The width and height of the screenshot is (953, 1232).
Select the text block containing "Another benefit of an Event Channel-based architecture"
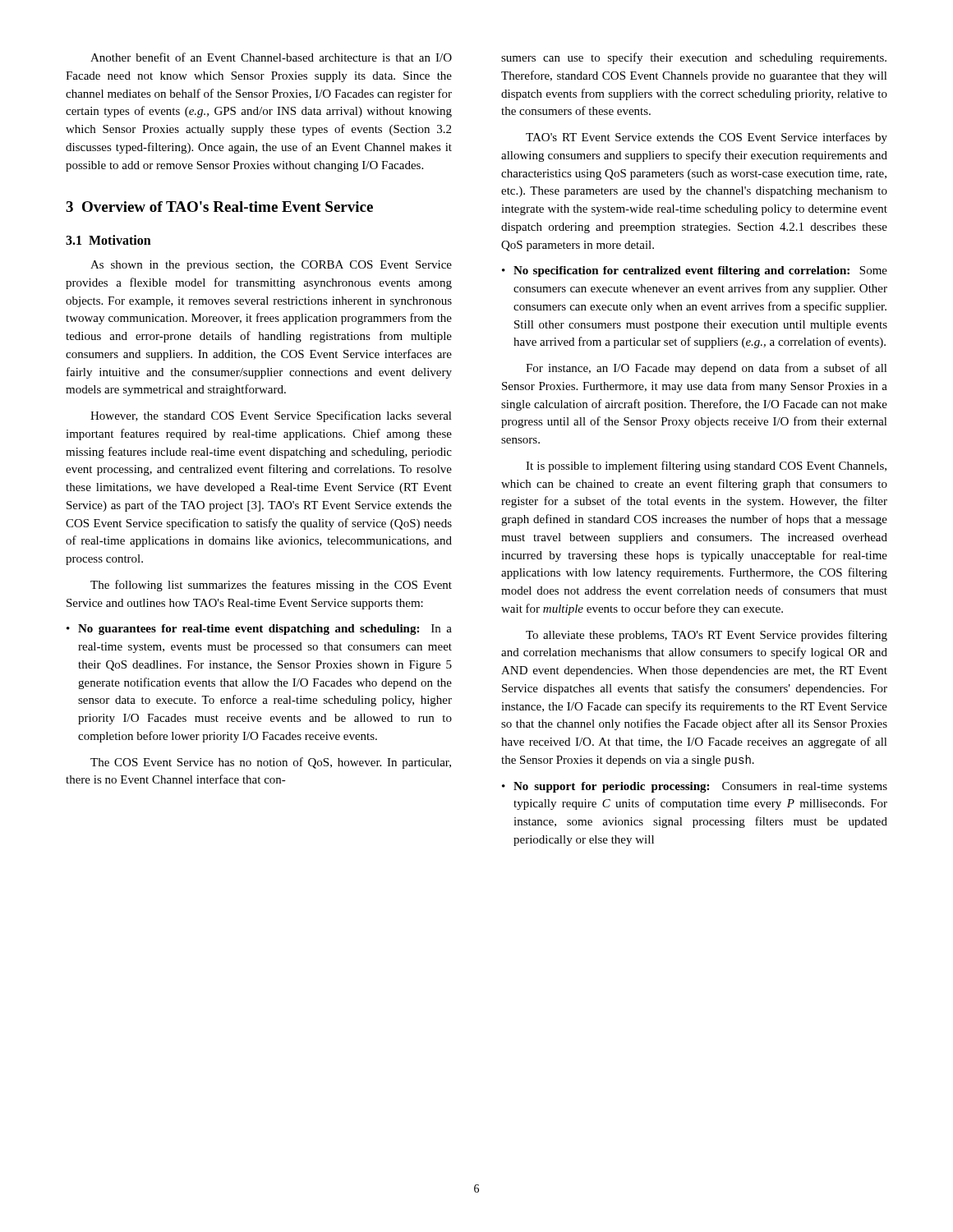click(x=259, y=111)
